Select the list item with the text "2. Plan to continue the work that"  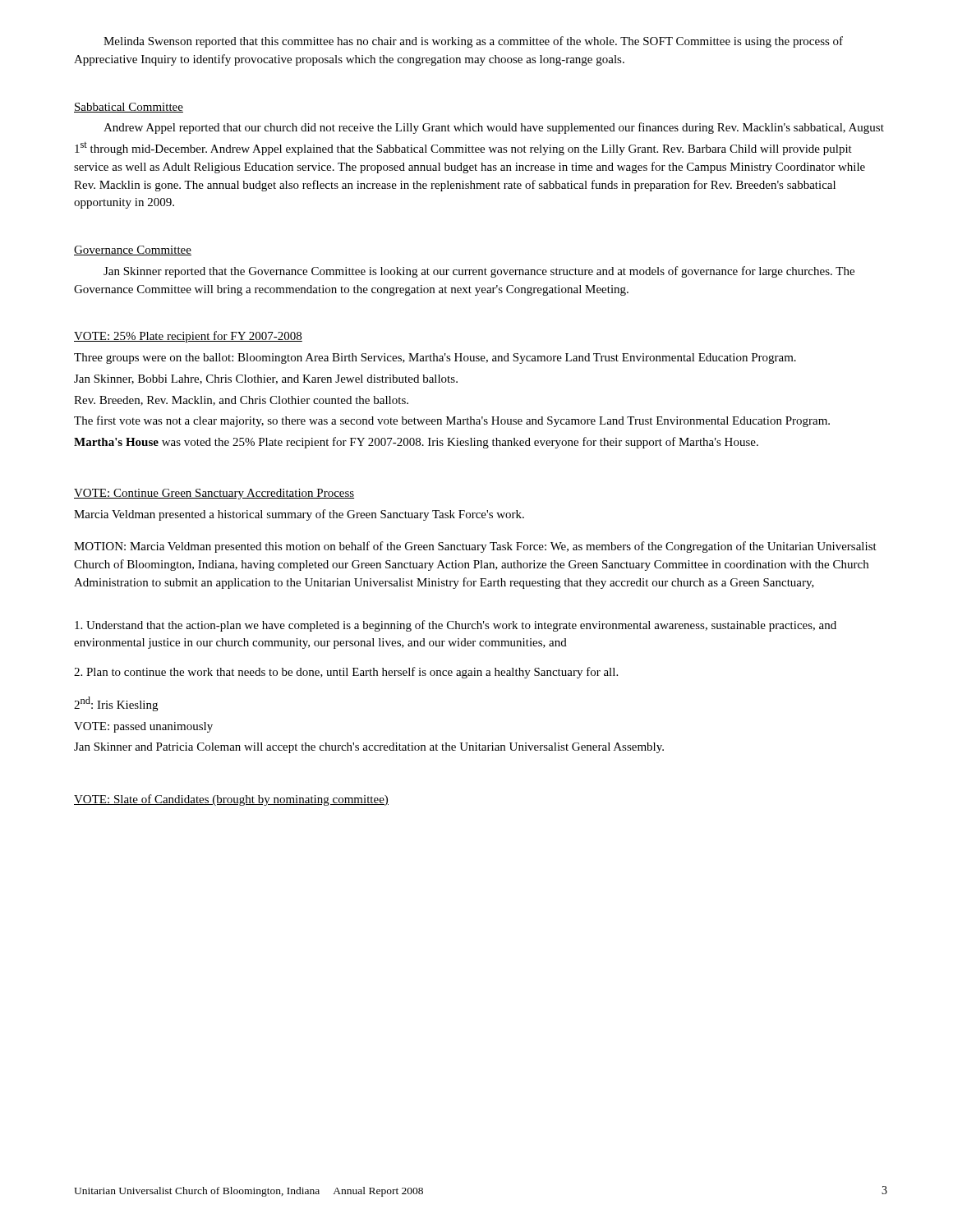[x=481, y=673]
